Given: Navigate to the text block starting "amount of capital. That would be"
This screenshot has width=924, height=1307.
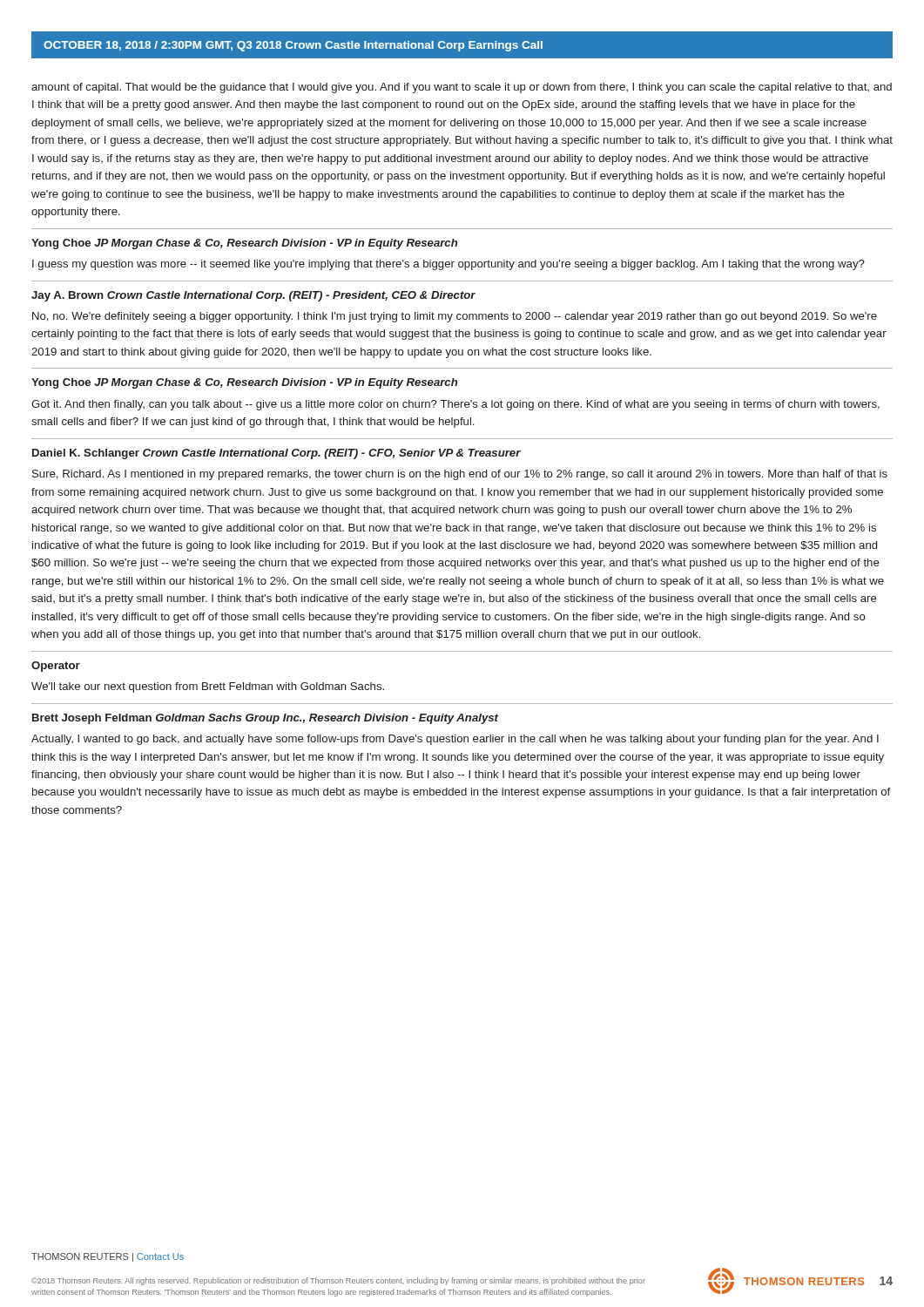Looking at the screenshot, I should pos(462,149).
